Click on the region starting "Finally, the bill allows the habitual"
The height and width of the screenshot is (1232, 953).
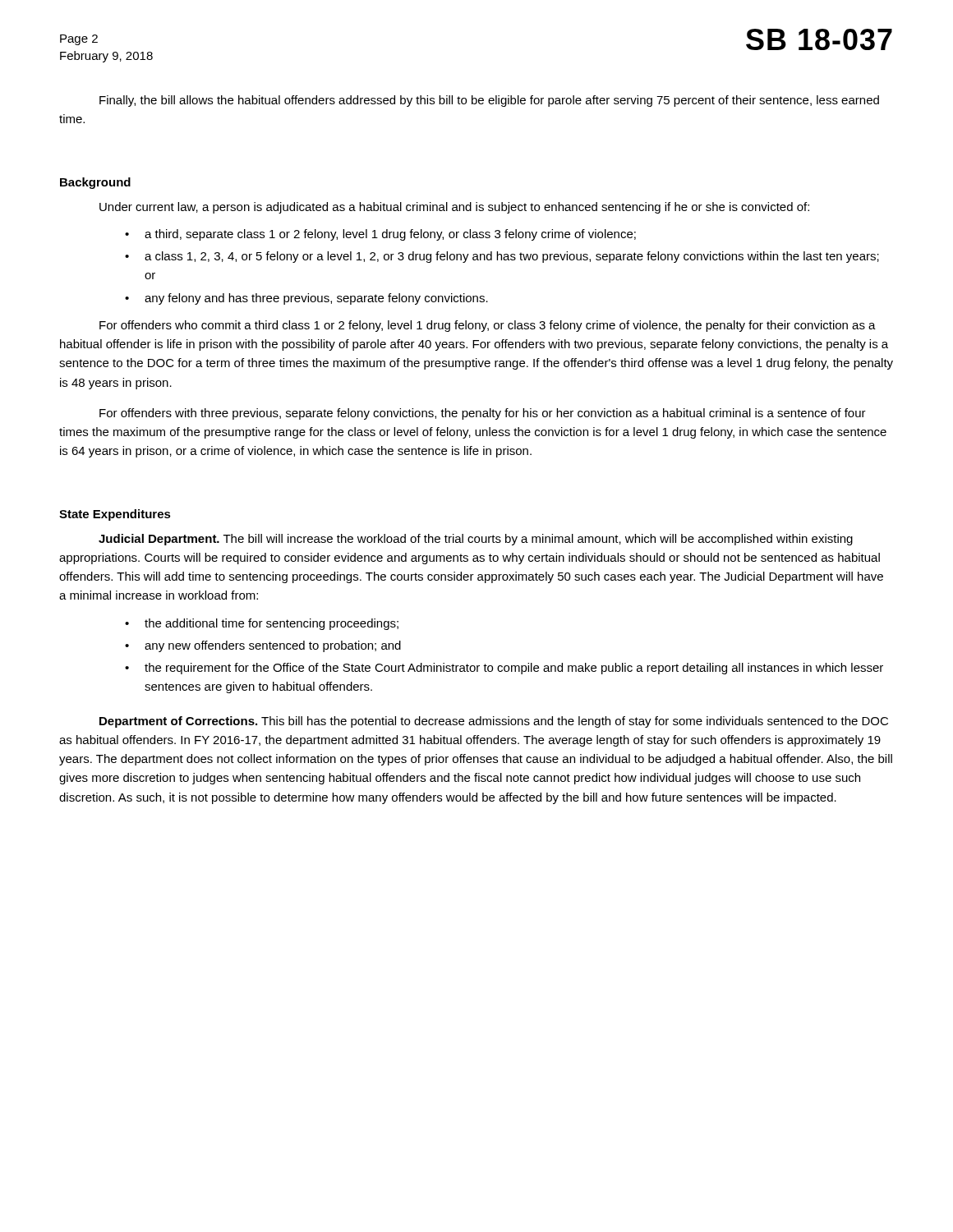tap(469, 109)
